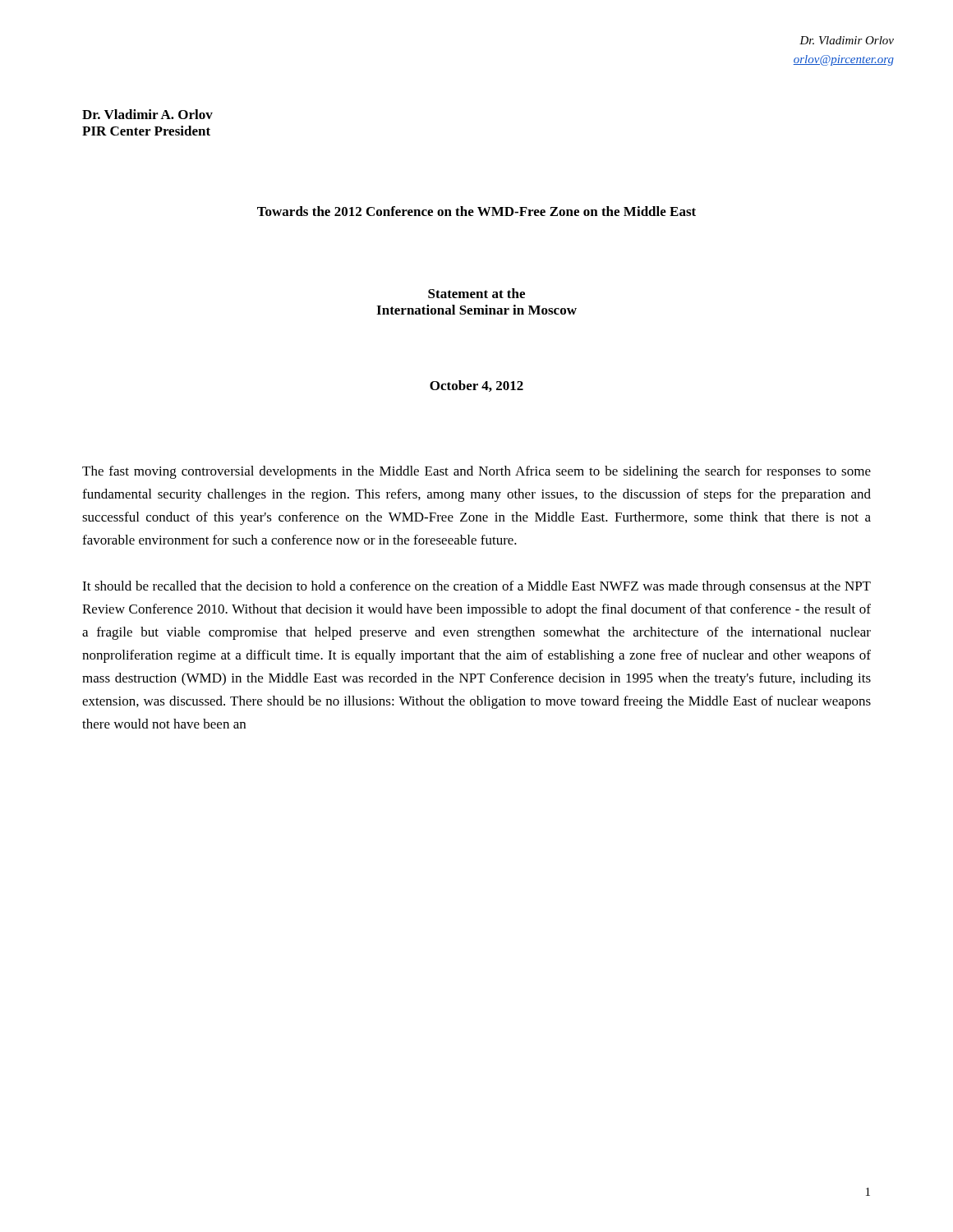Click on the section header with the text "Towards the 2012 Conference on the"
This screenshot has width=953, height=1232.
click(476, 211)
